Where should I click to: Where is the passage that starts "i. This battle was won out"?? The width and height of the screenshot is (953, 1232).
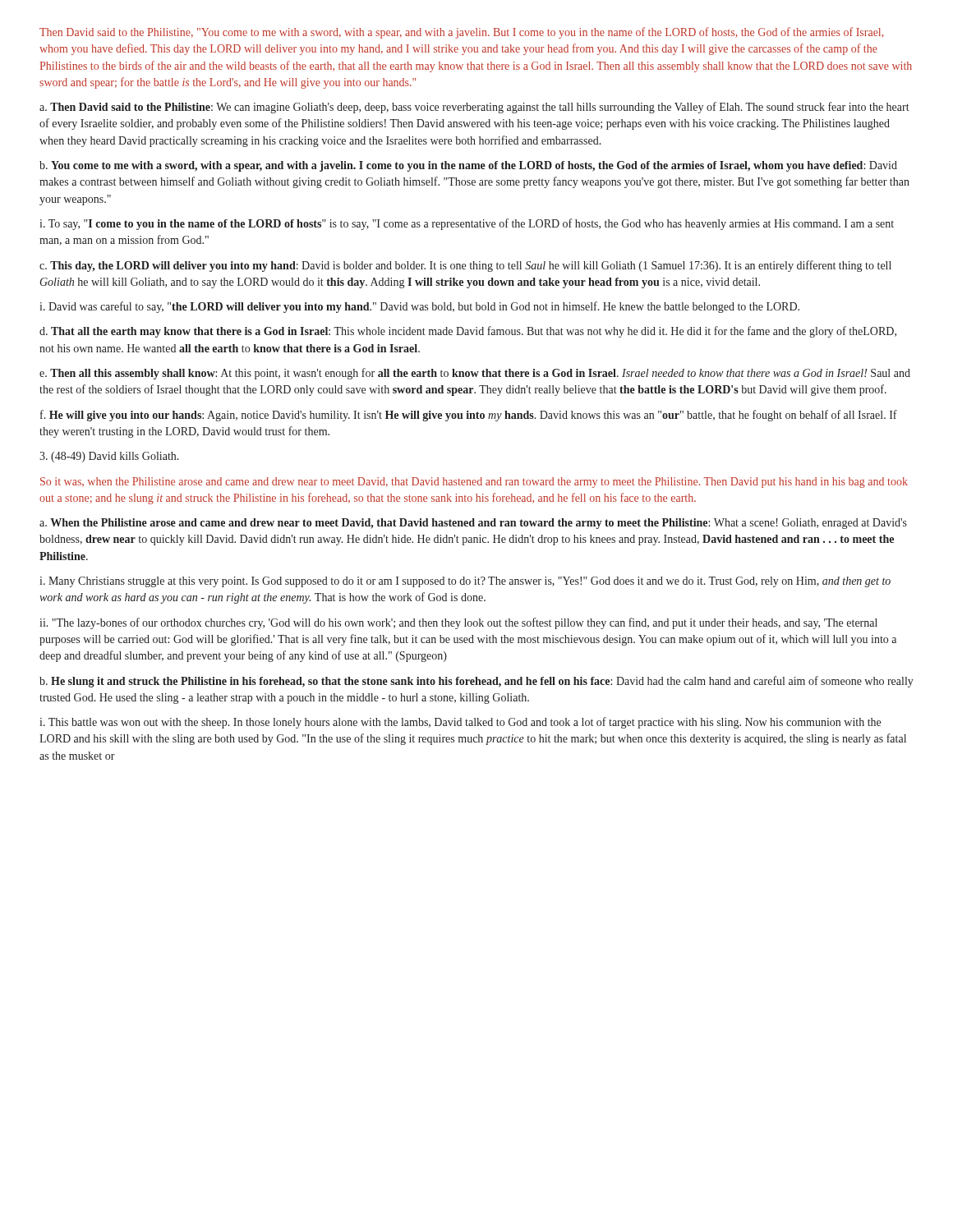476,740
